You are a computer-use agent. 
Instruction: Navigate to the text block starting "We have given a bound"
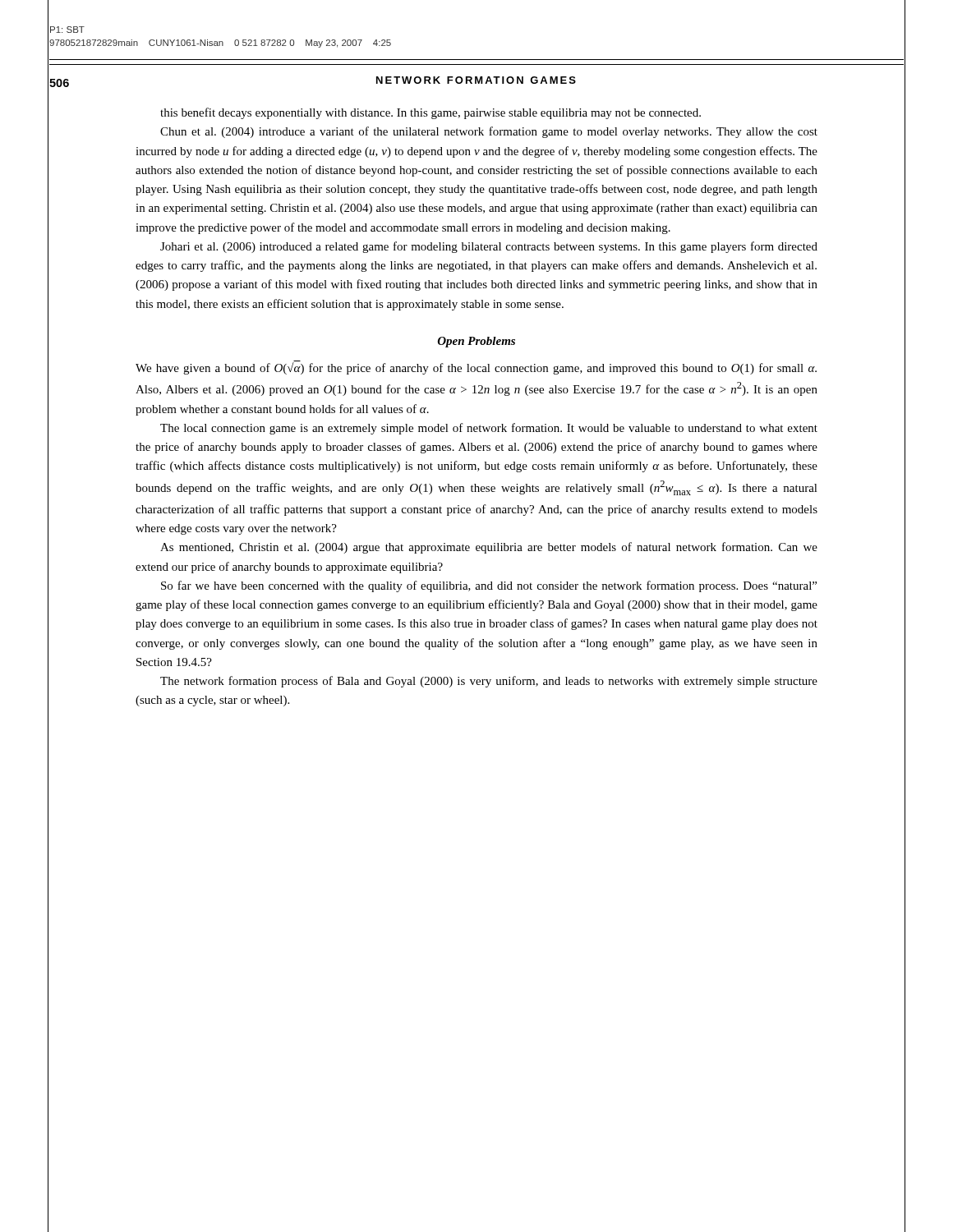[476, 388]
